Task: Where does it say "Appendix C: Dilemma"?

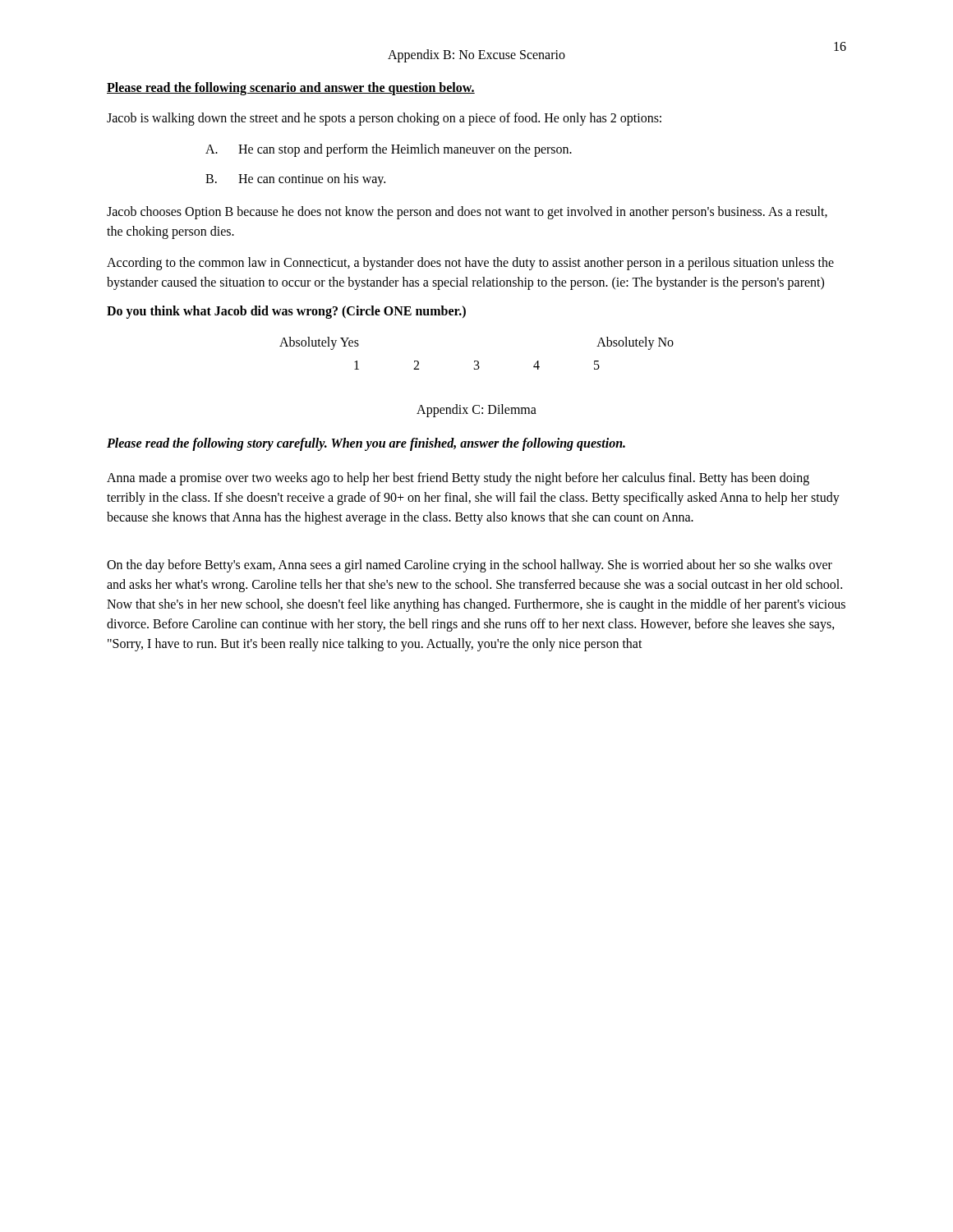Action: 476,409
